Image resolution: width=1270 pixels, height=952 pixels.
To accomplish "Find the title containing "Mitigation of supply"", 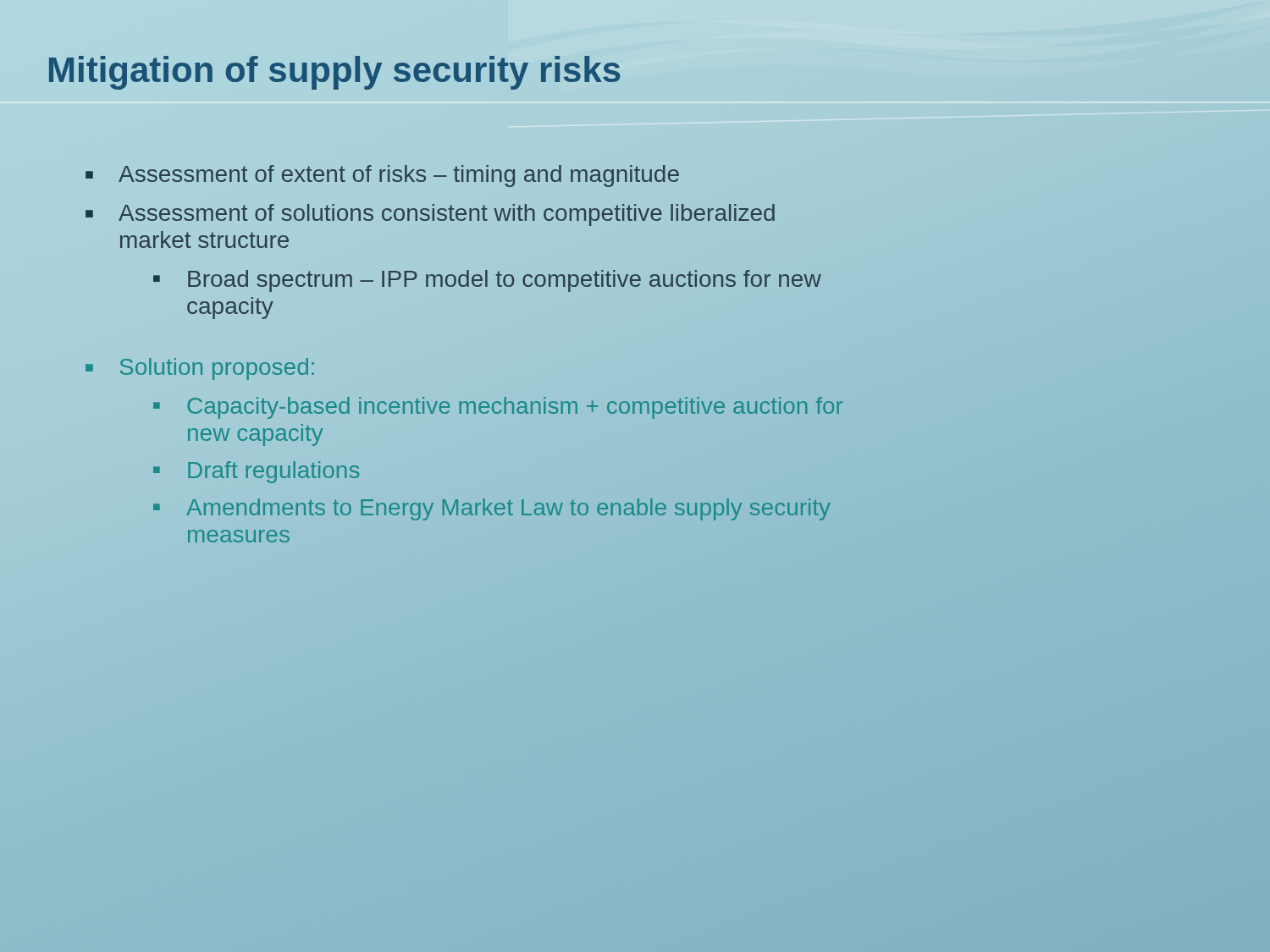I will coord(334,70).
